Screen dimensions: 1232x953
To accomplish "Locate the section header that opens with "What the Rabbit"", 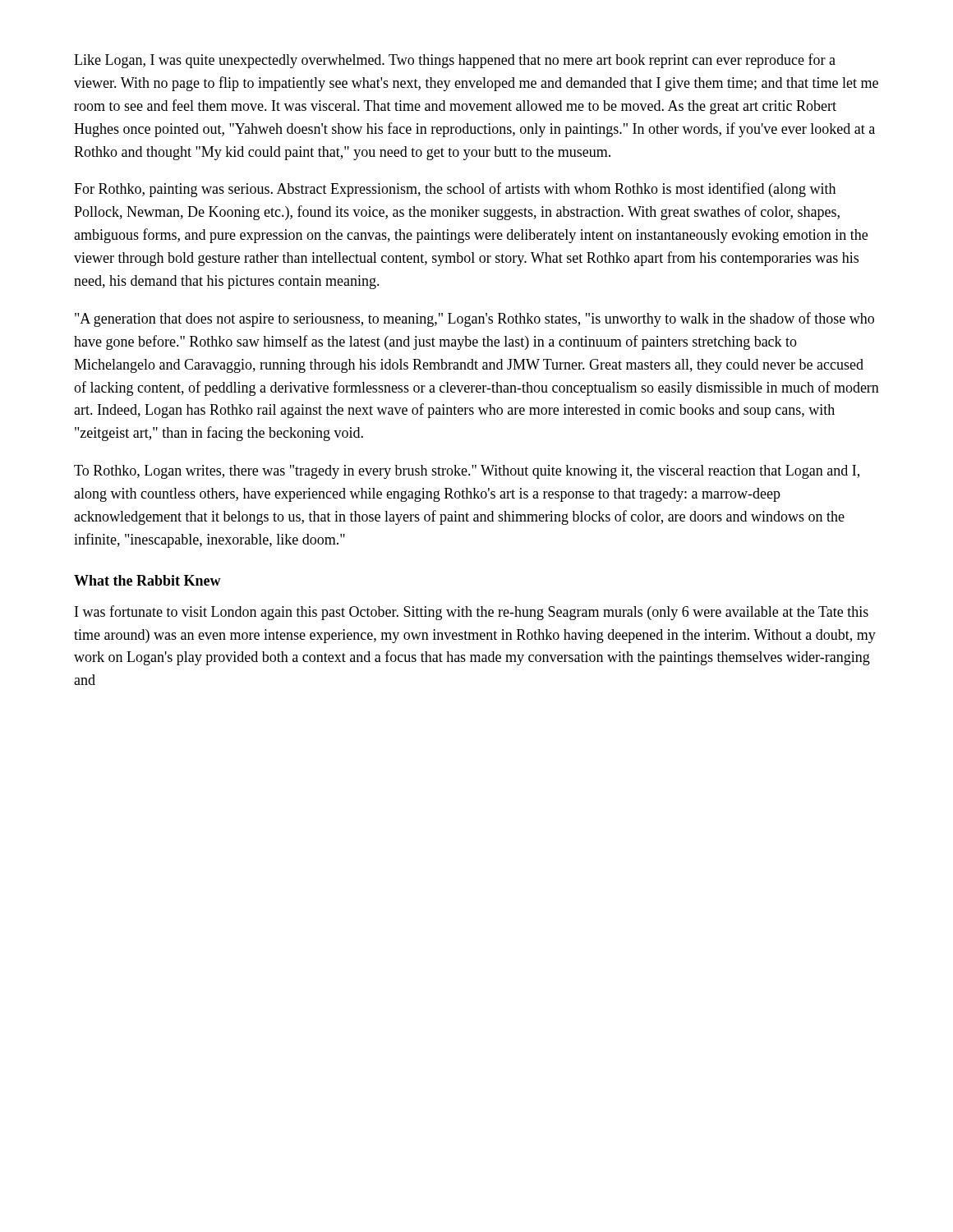I will (x=147, y=580).
